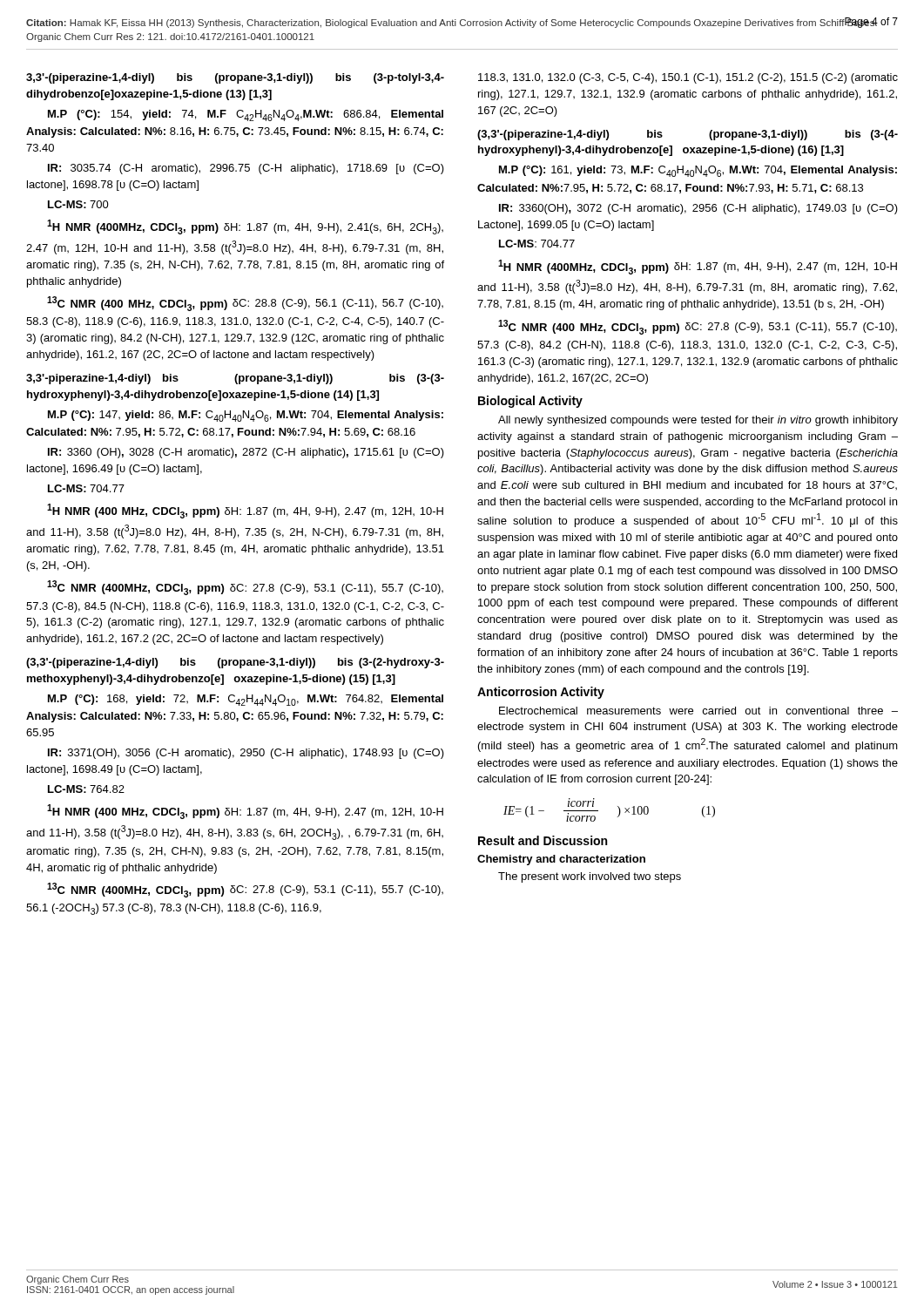Select the section header containing "Anticorrosion Activity"

541,692
